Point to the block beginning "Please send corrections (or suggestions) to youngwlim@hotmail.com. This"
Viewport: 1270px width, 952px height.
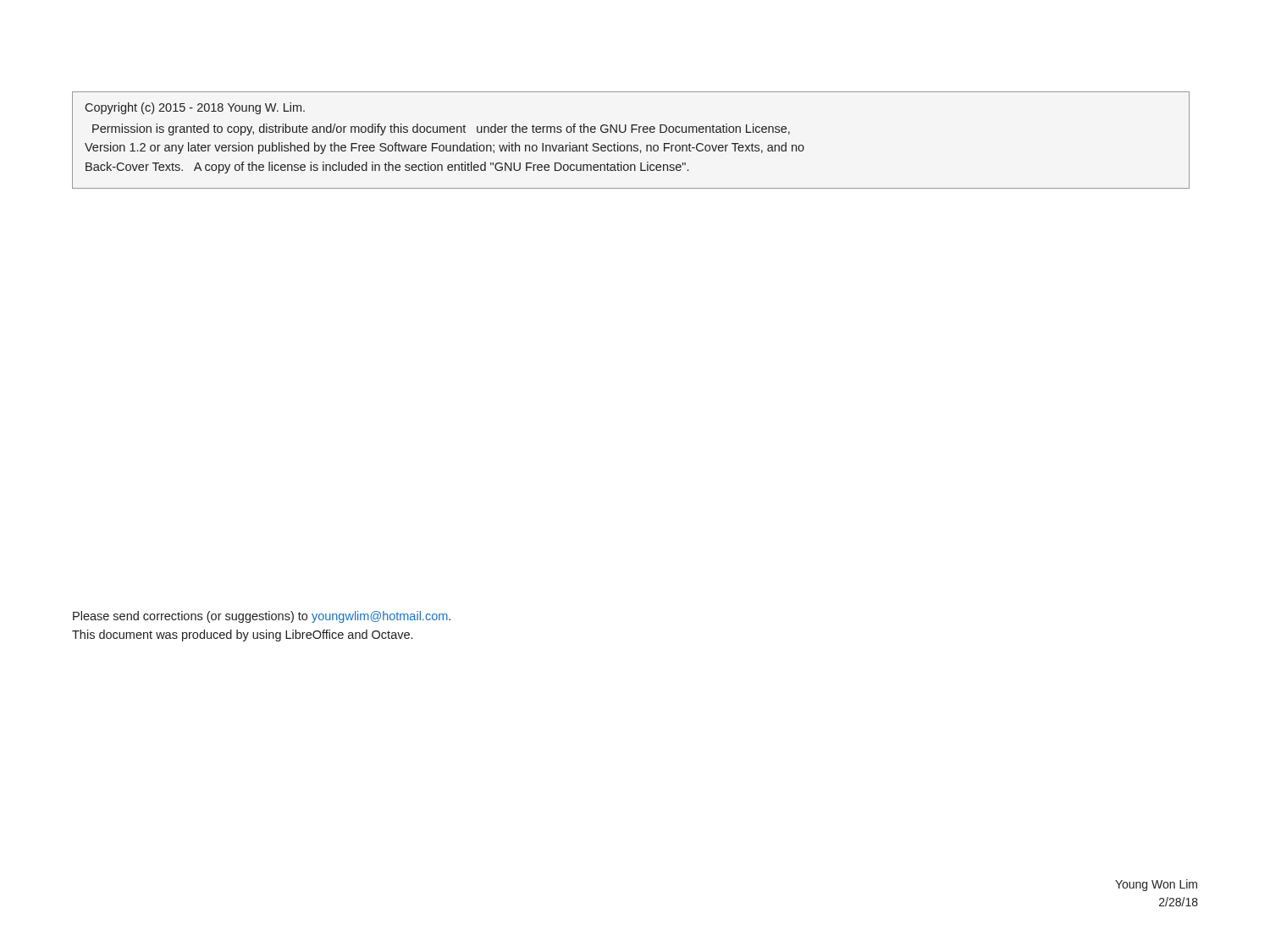pyautogui.click(x=453, y=625)
